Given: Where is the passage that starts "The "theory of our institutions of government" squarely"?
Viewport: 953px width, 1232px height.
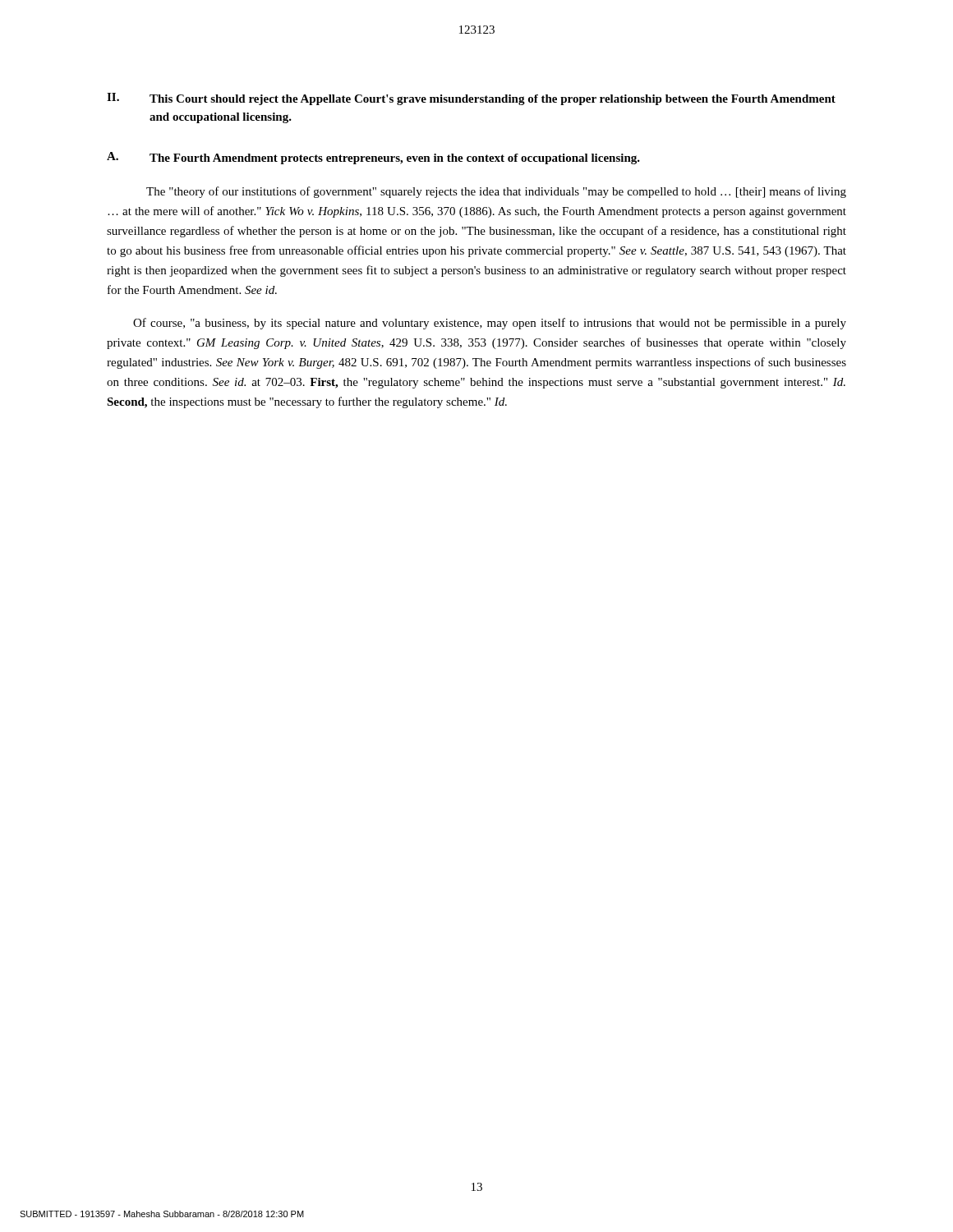Looking at the screenshot, I should point(476,241).
